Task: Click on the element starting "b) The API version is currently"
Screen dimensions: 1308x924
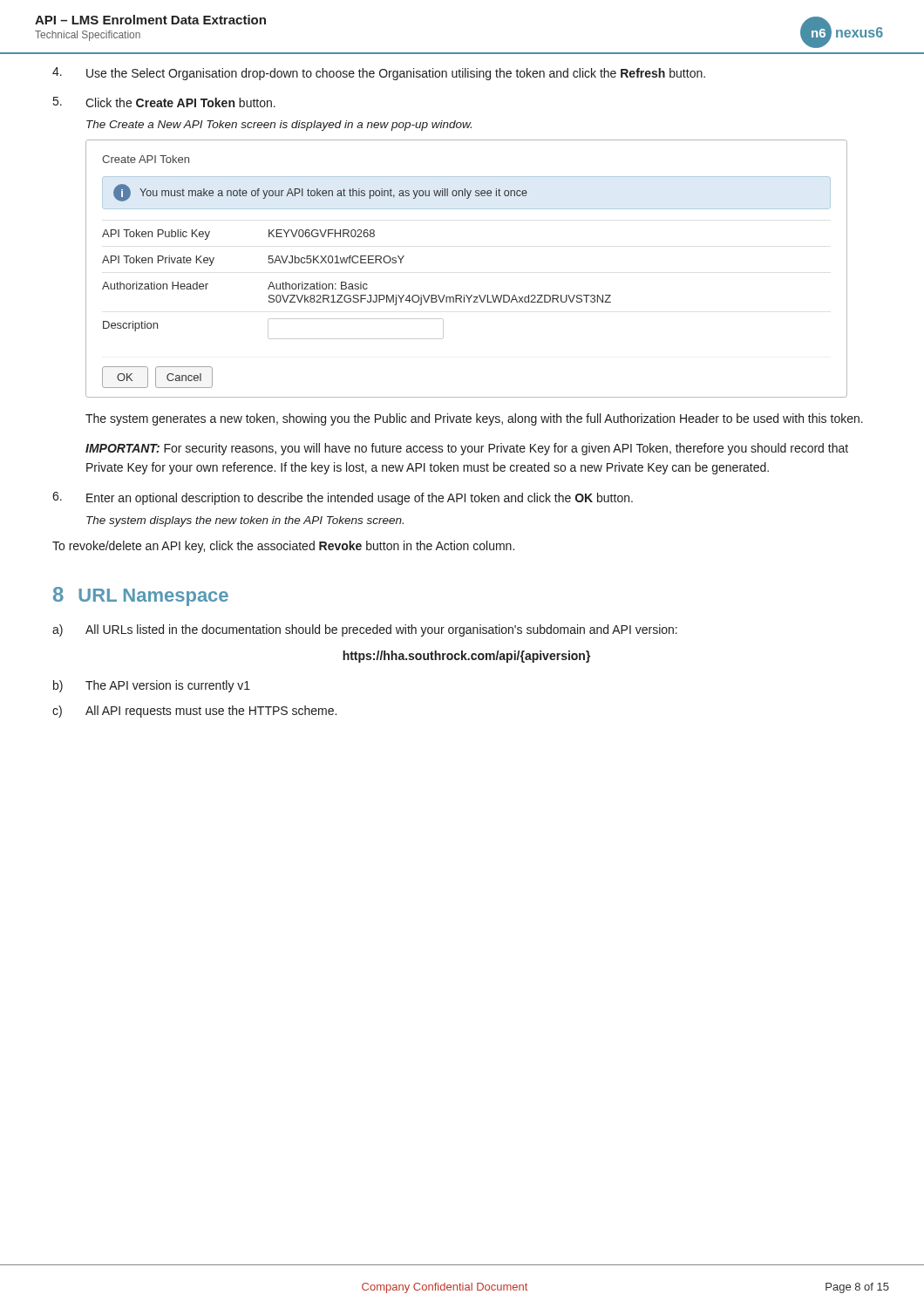Action: [152, 686]
